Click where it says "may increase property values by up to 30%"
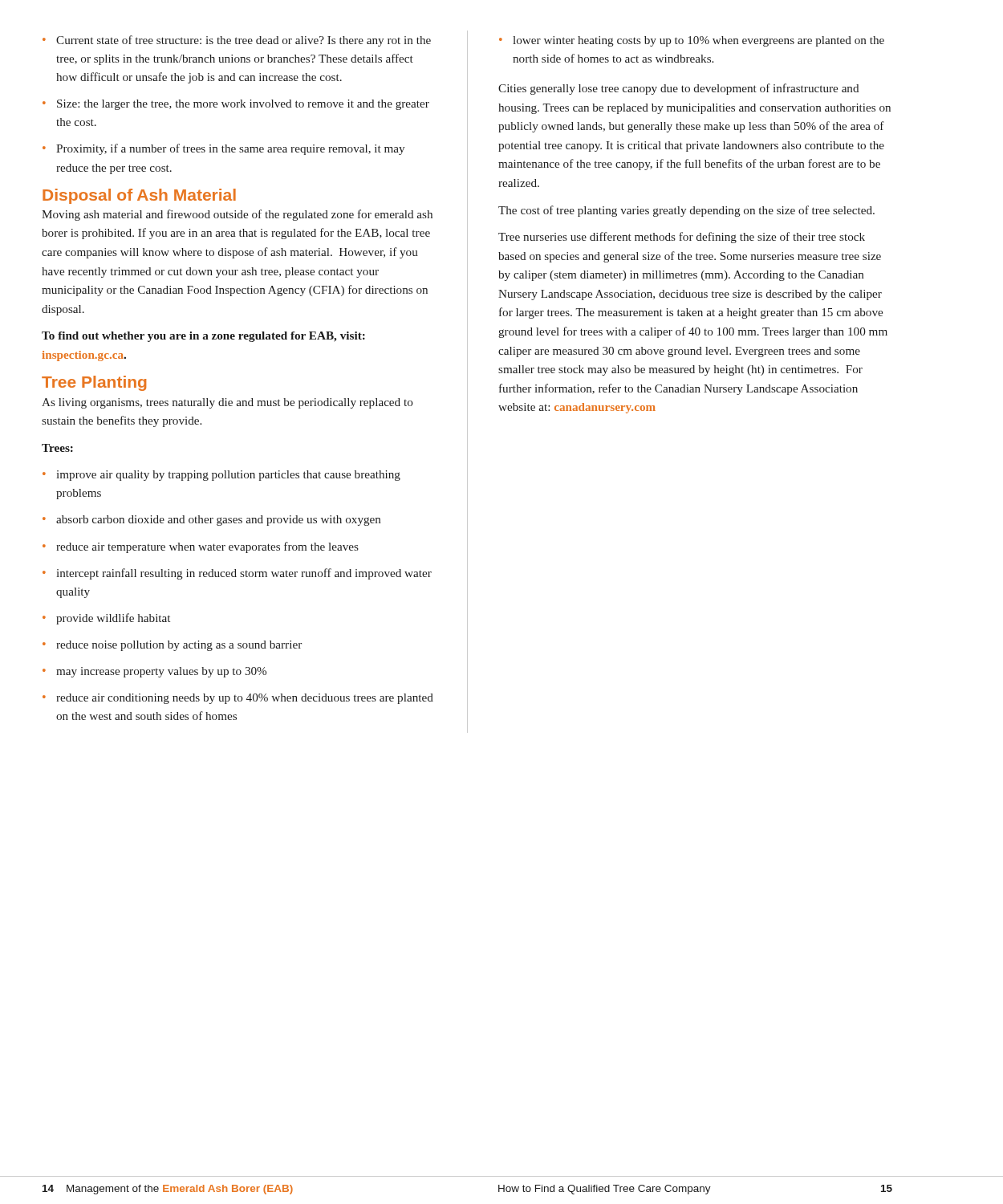This screenshot has height=1204, width=1003. pyautogui.click(x=239, y=671)
